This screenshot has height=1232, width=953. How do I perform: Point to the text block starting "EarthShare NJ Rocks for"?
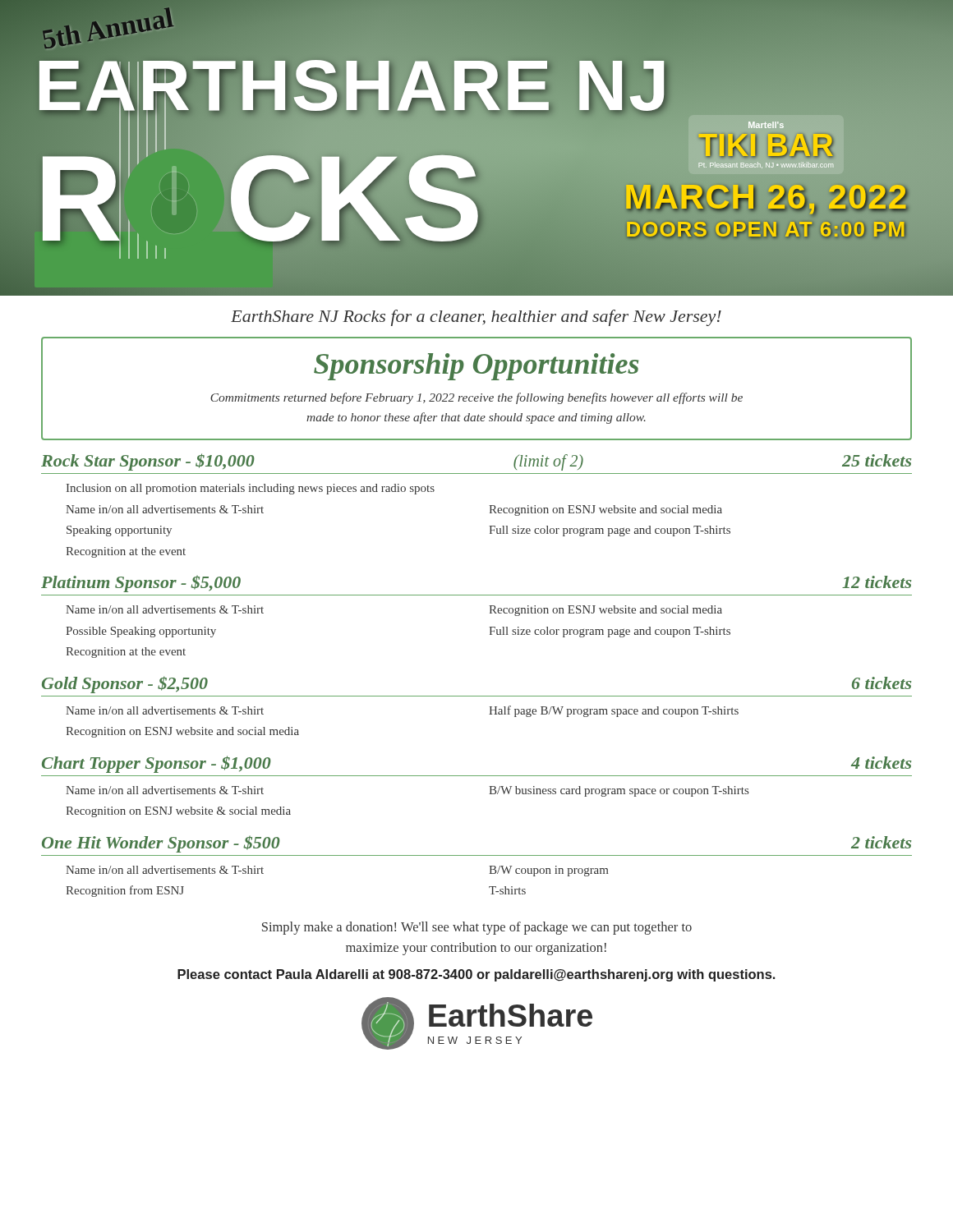476,316
